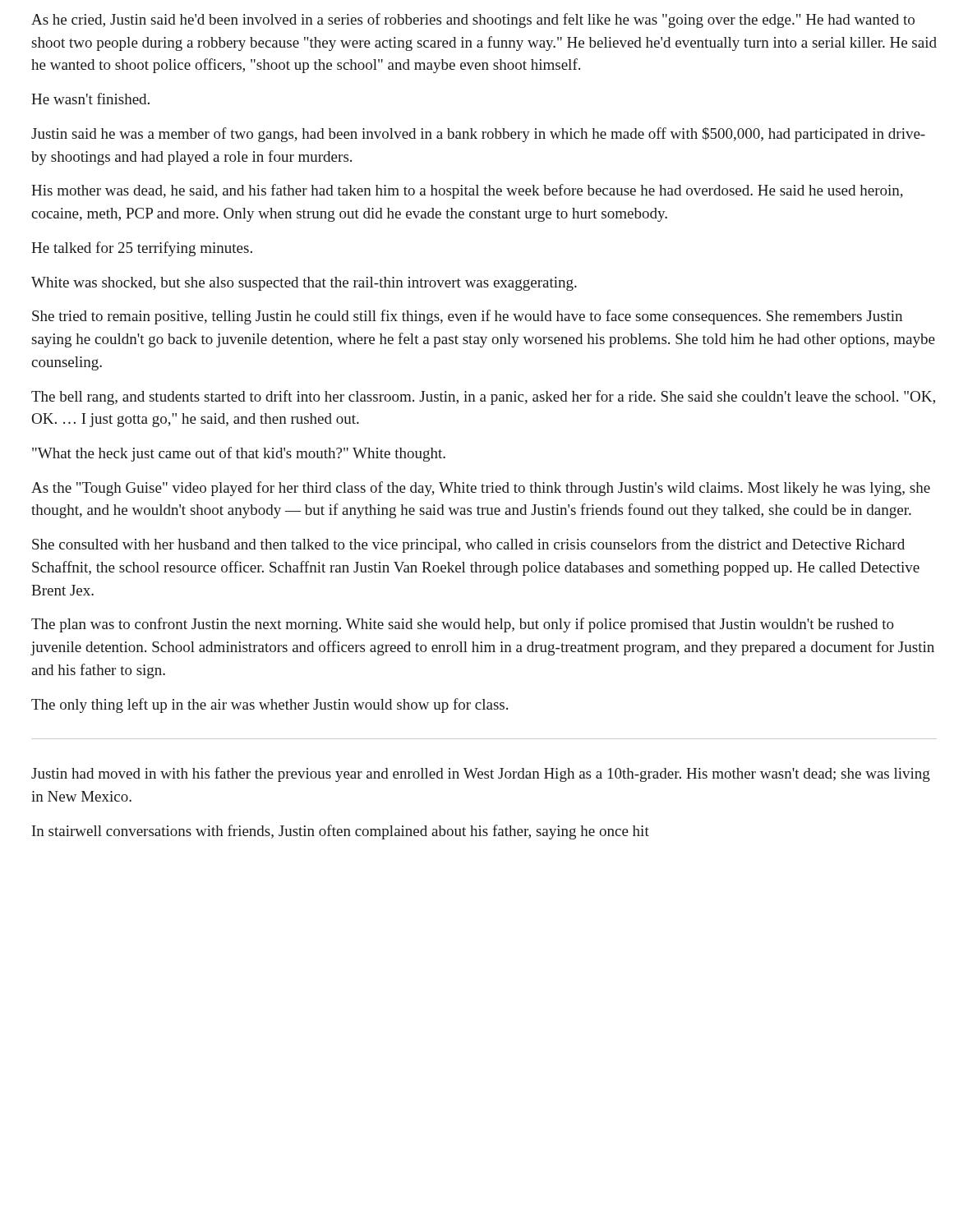The height and width of the screenshot is (1232, 968).
Task: Find the block on this page that starts "His mother was dead,"
Action: [467, 202]
